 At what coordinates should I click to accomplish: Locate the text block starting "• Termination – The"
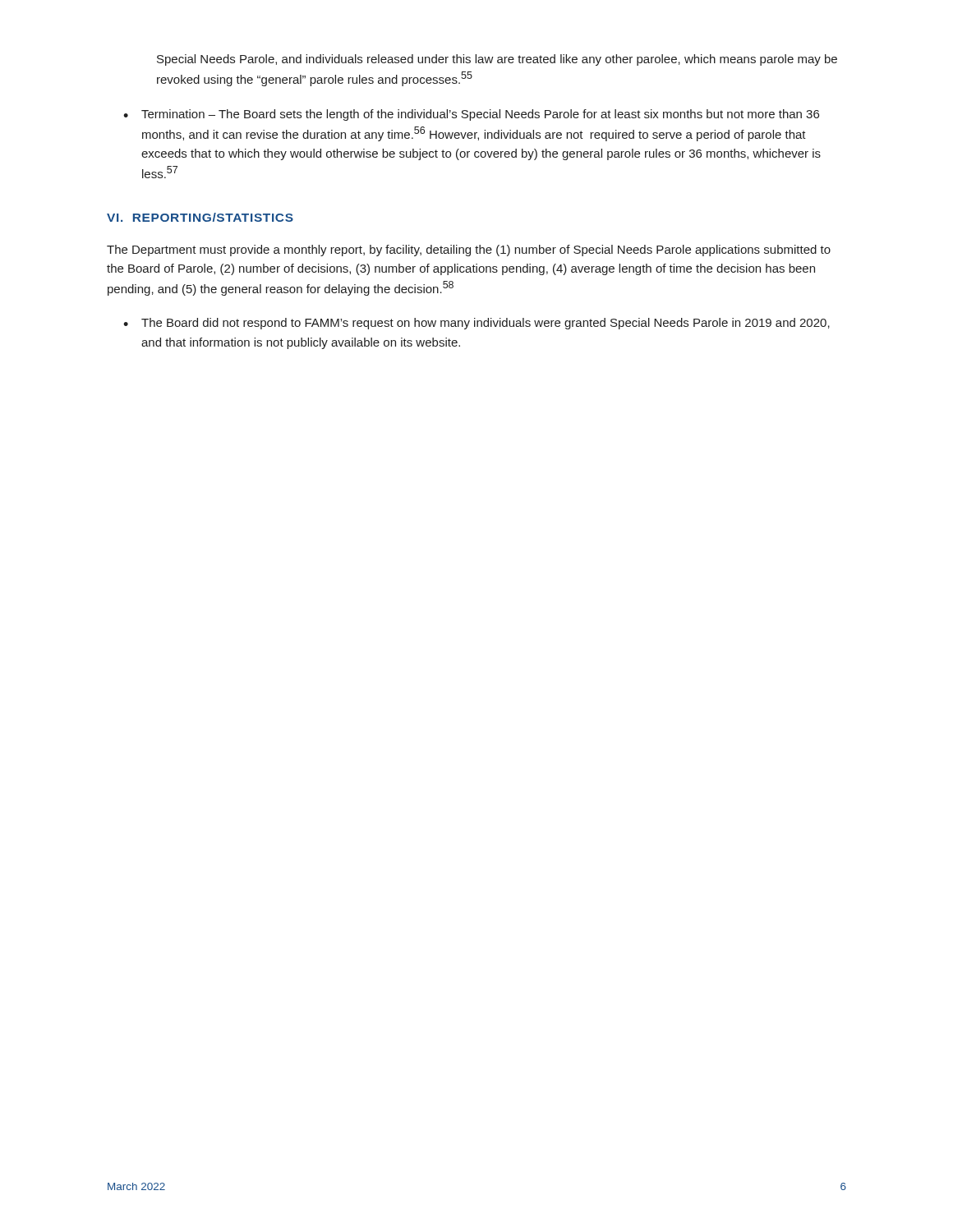coord(485,144)
